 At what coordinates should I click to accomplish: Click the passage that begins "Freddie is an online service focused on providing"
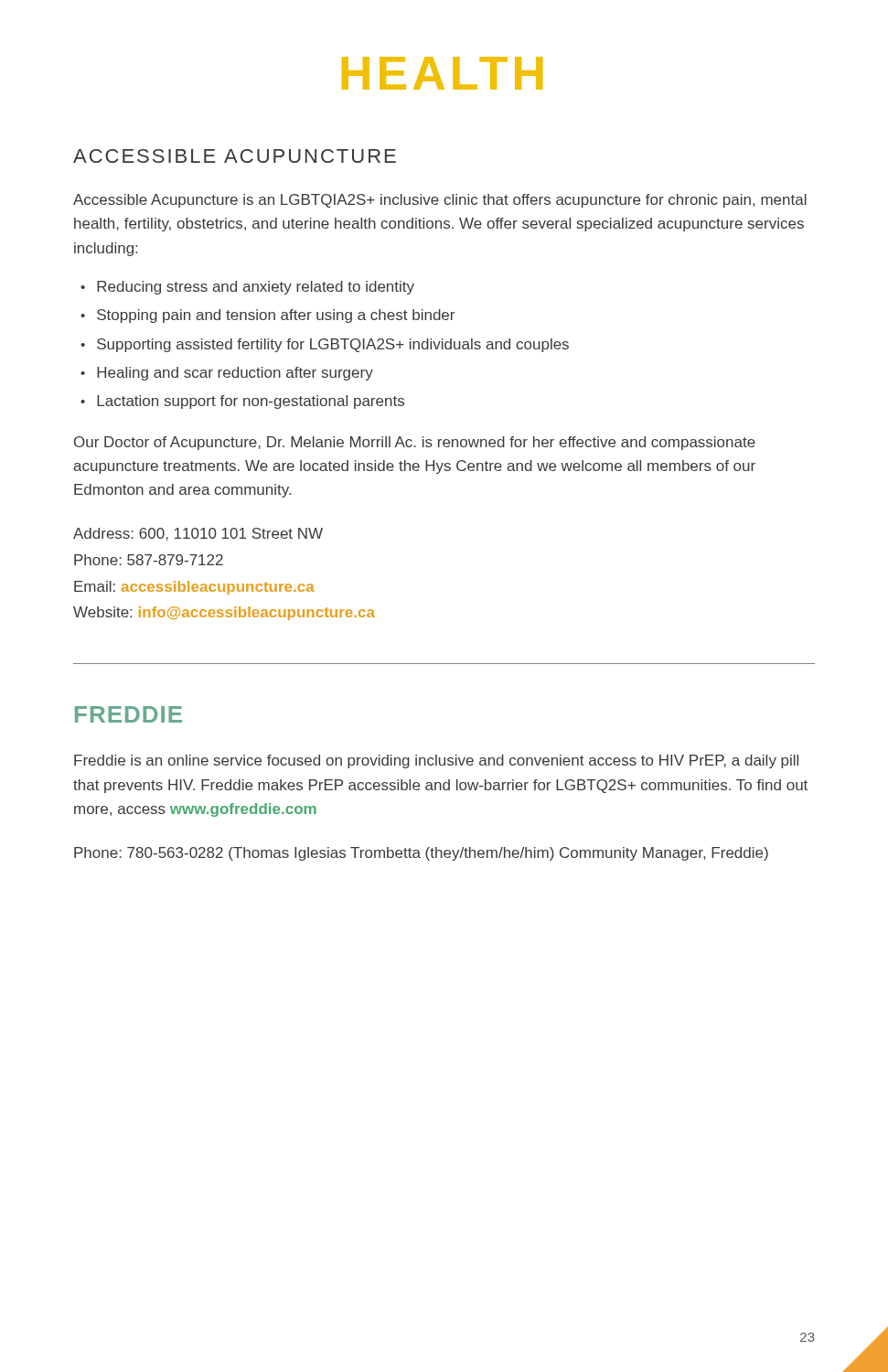440,785
